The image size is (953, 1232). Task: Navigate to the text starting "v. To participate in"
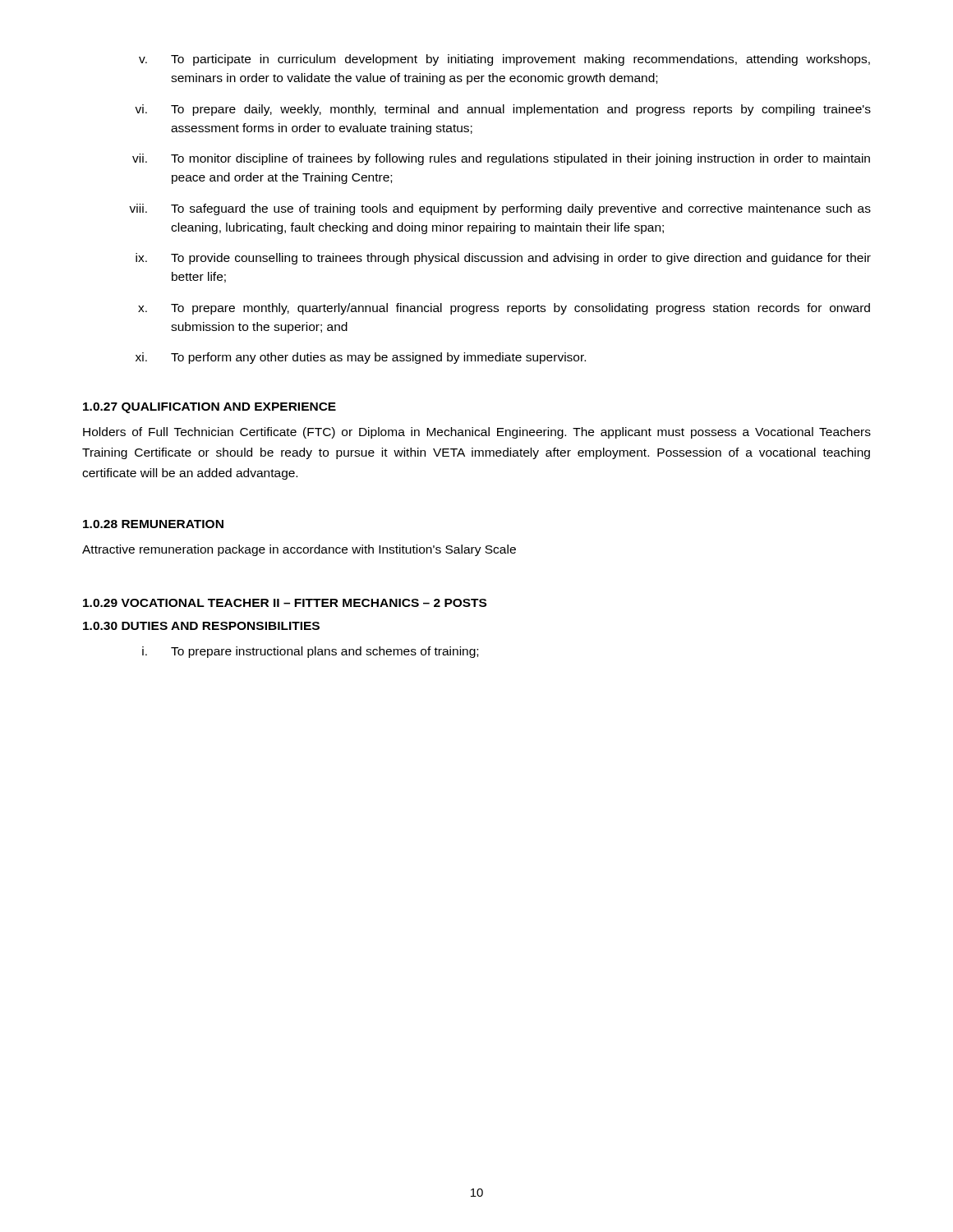476,68
